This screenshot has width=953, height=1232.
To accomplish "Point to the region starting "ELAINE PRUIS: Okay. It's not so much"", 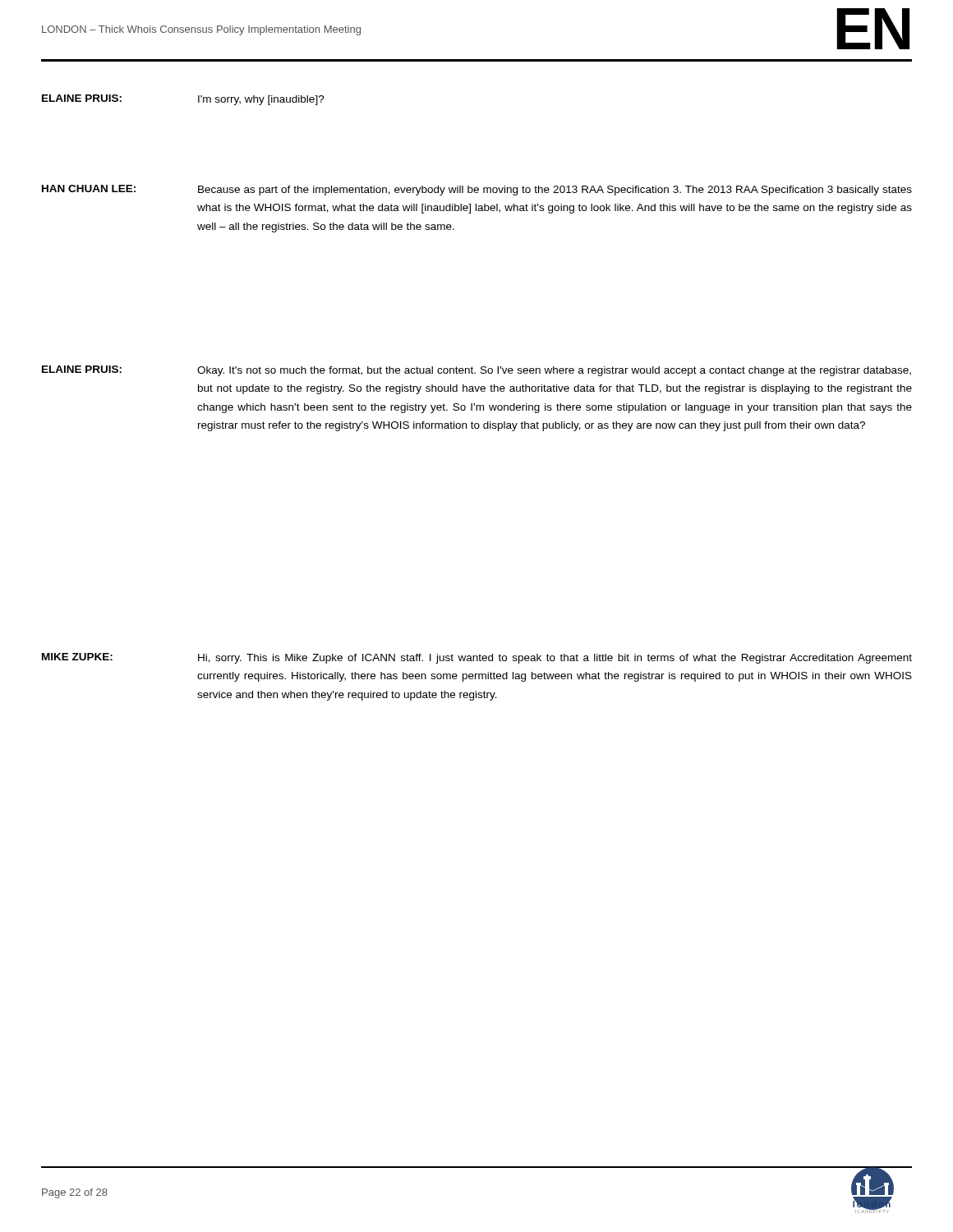I will [476, 398].
